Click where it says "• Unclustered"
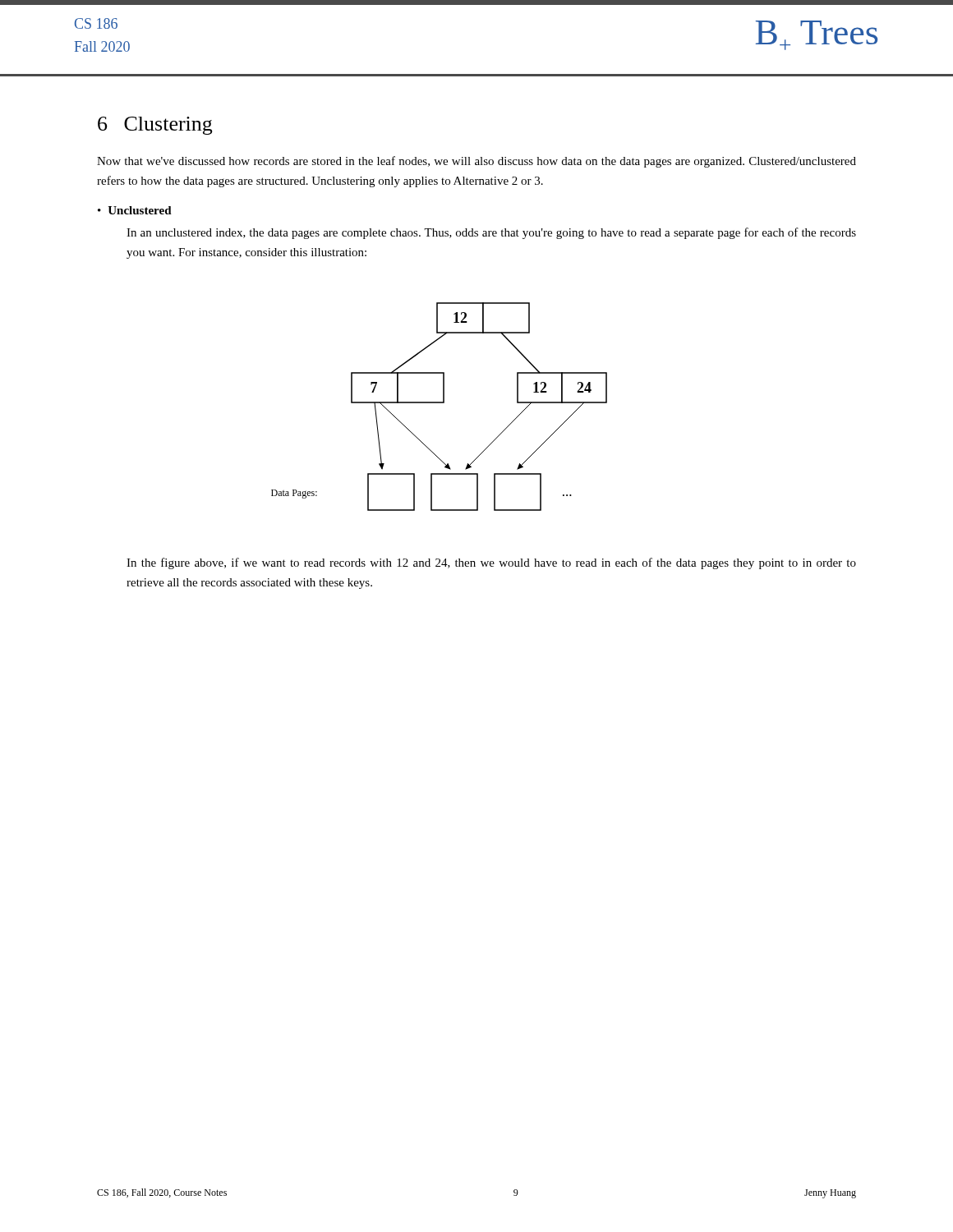The image size is (953, 1232). (134, 211)
